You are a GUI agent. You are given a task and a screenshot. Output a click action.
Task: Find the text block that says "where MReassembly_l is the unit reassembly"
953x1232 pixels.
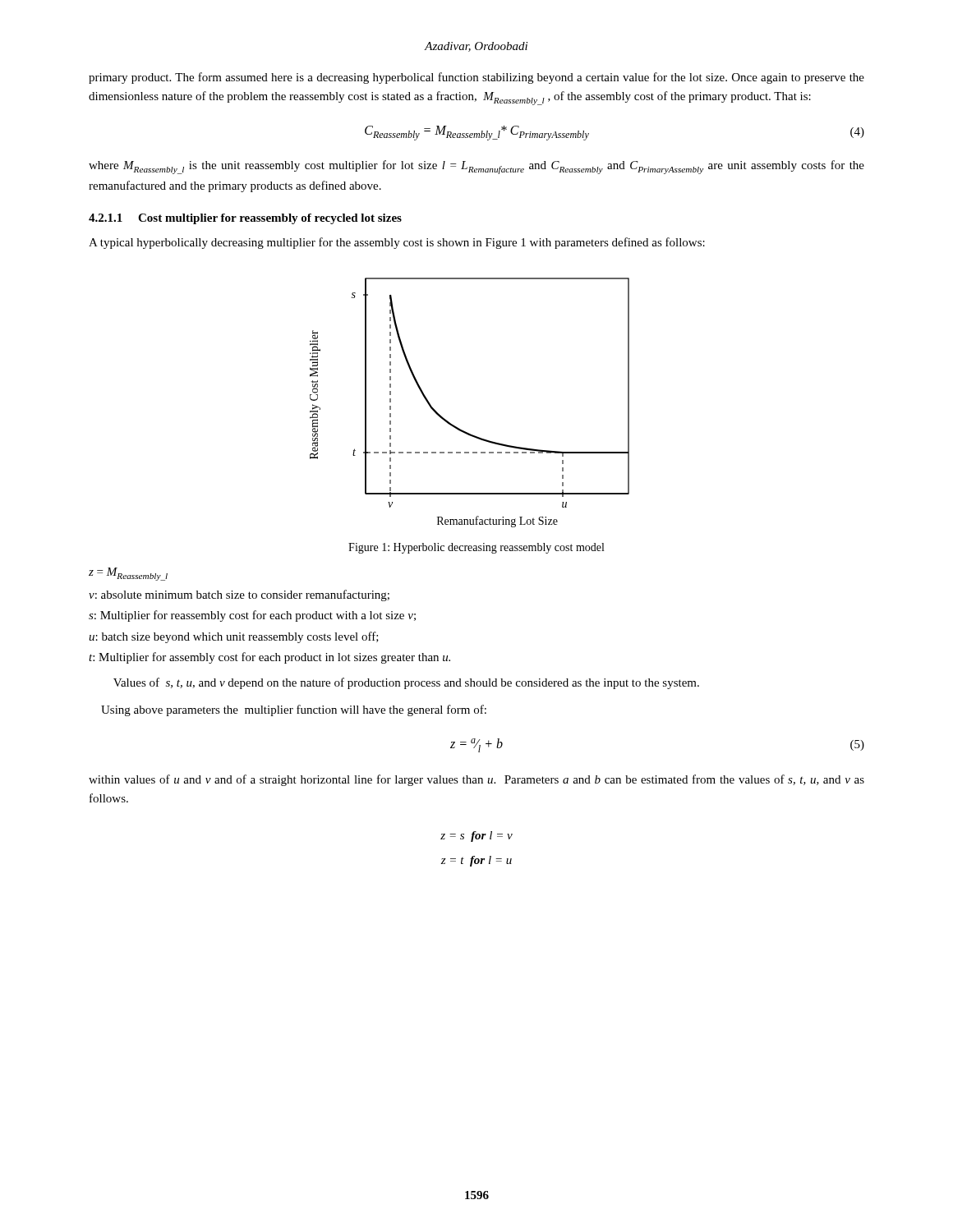pos(476,175)
